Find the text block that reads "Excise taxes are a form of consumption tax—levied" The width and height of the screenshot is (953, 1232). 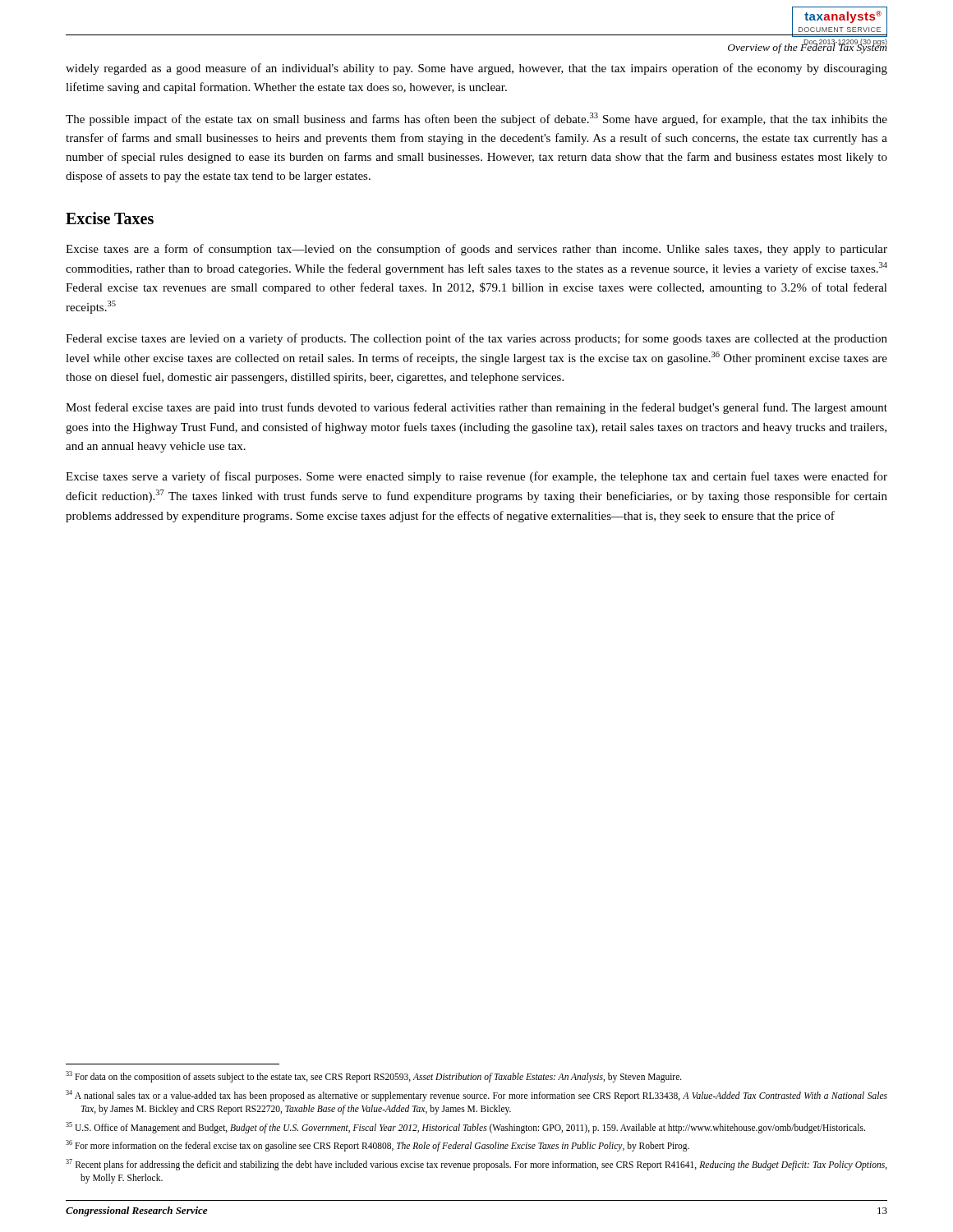(x=476, y=278)
